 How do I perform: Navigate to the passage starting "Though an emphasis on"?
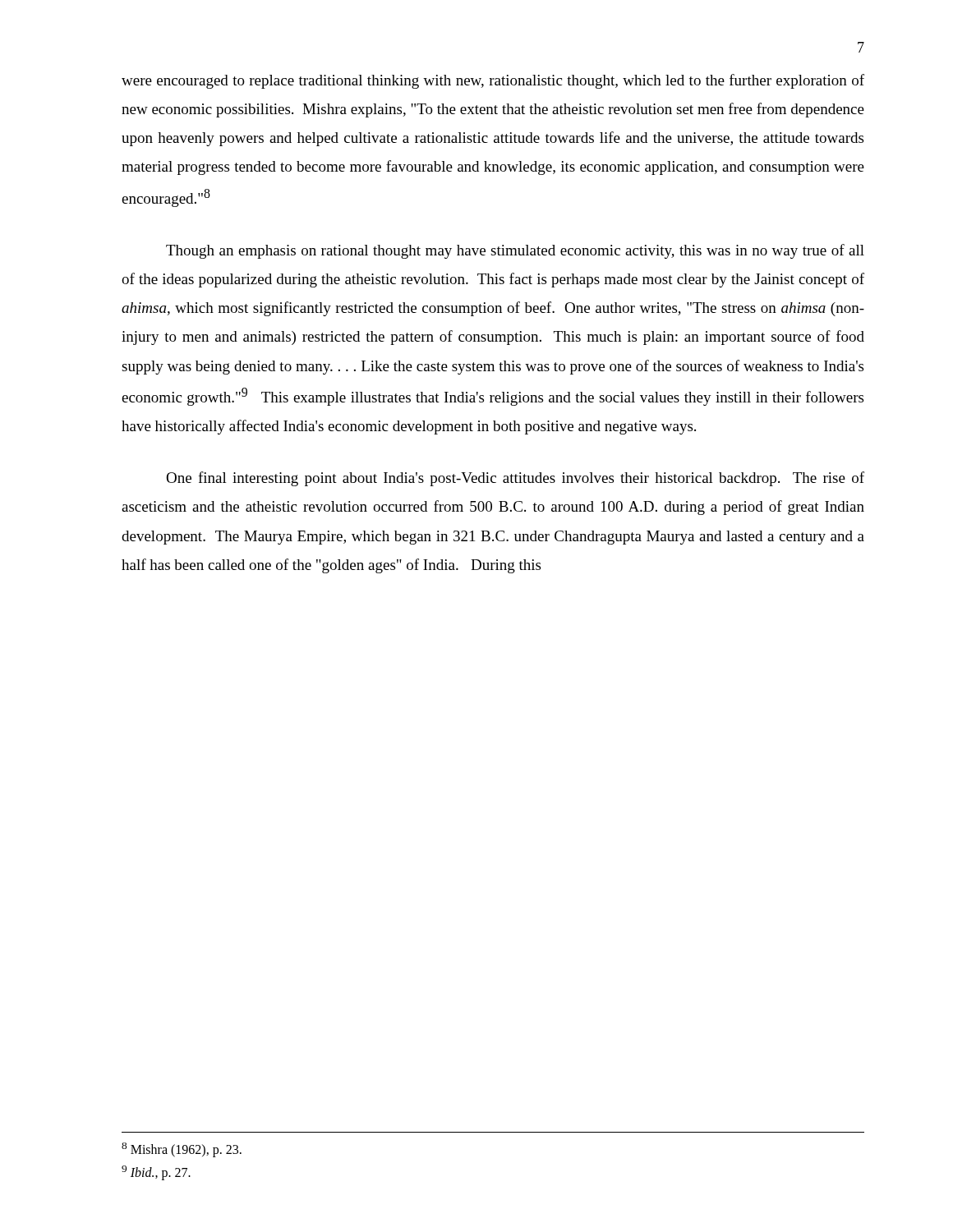coord(493,338)
